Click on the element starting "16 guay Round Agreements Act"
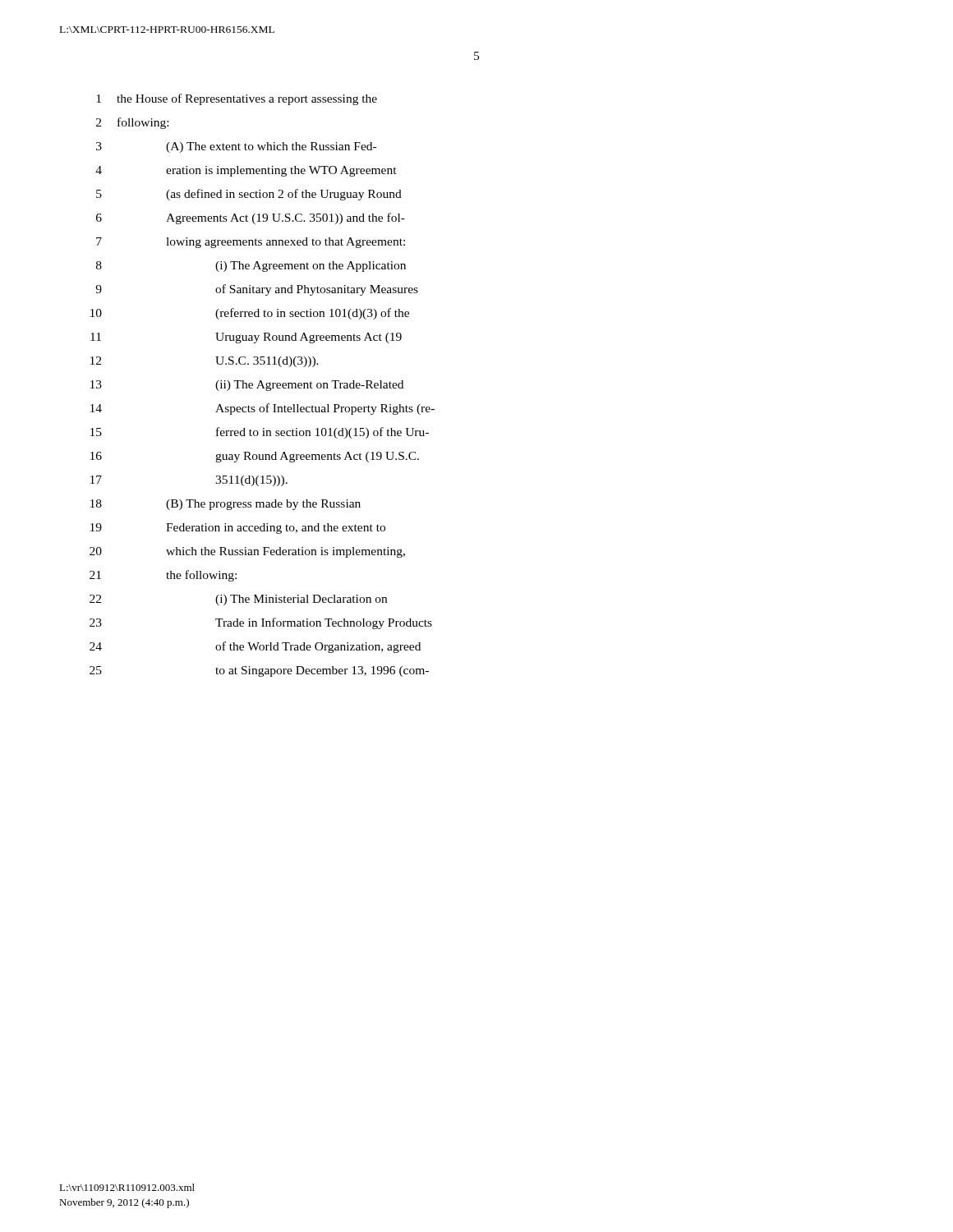Image resolution: width=953 pixels, height=1232 pixels. click(255, 457)
